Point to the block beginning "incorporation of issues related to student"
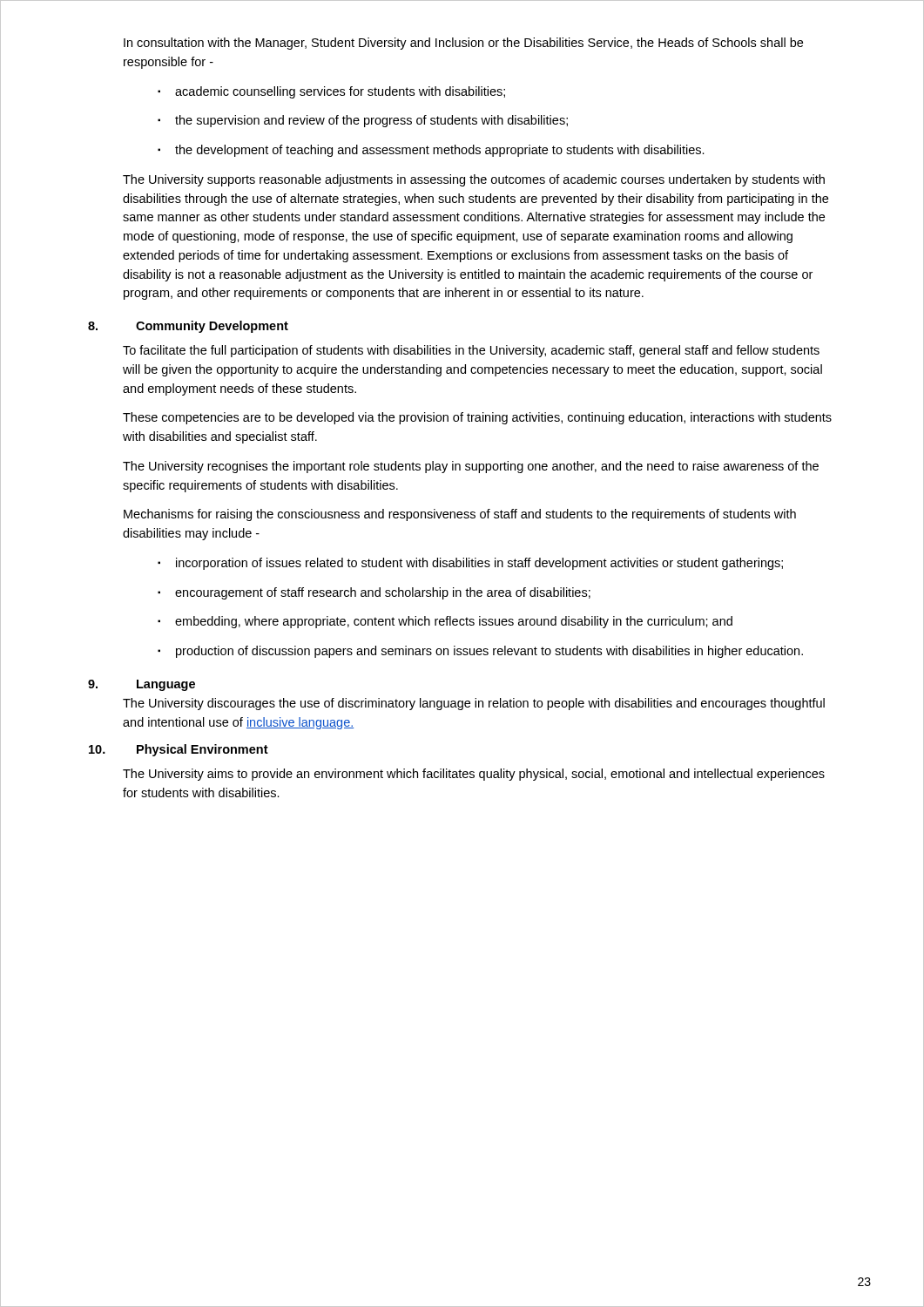 (497, 563)
